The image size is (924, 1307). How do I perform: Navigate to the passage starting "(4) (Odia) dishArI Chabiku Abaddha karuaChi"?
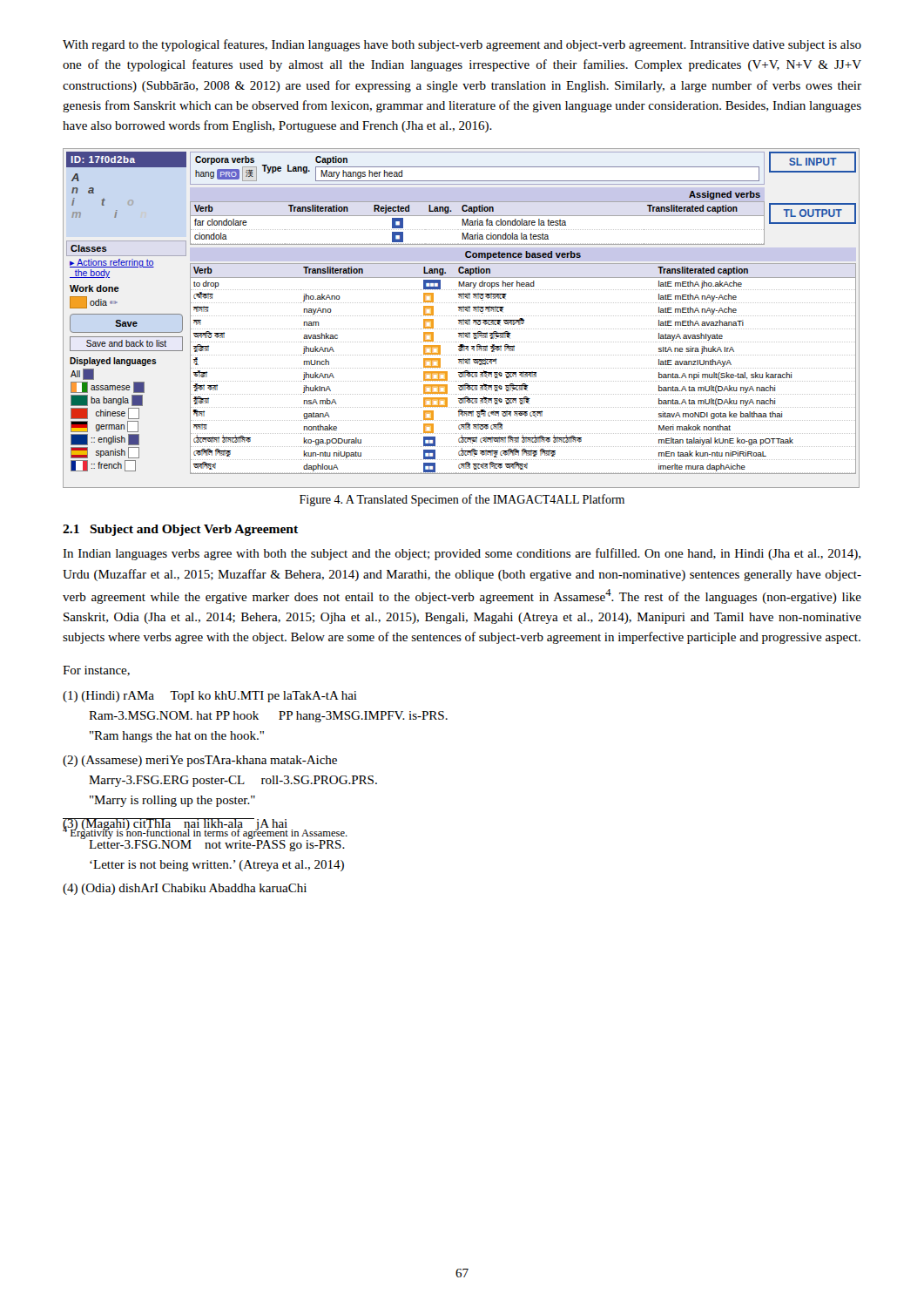click(x=185, y=889)
